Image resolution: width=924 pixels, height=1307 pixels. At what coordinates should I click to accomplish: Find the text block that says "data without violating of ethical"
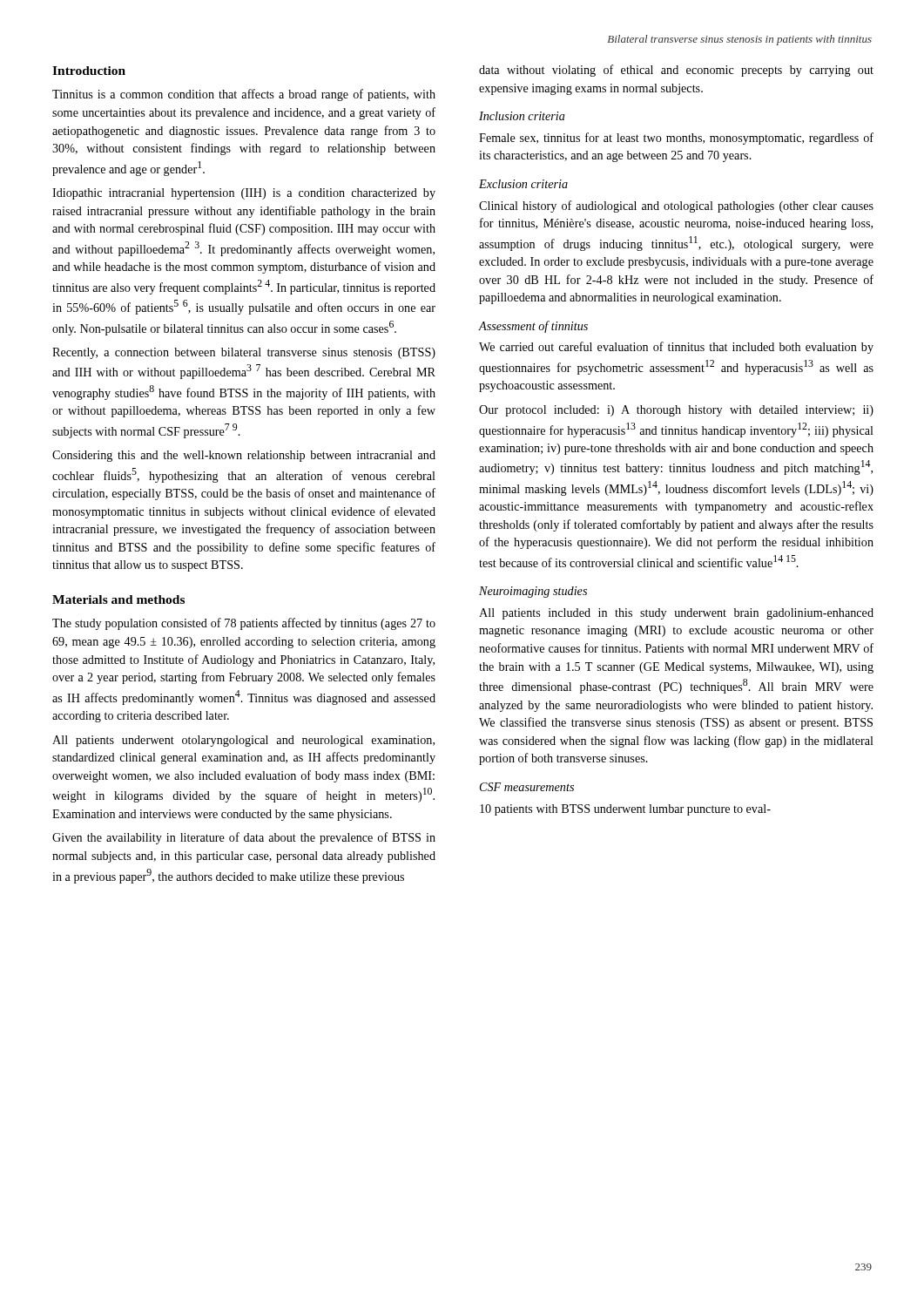click(x=676, y=79)
